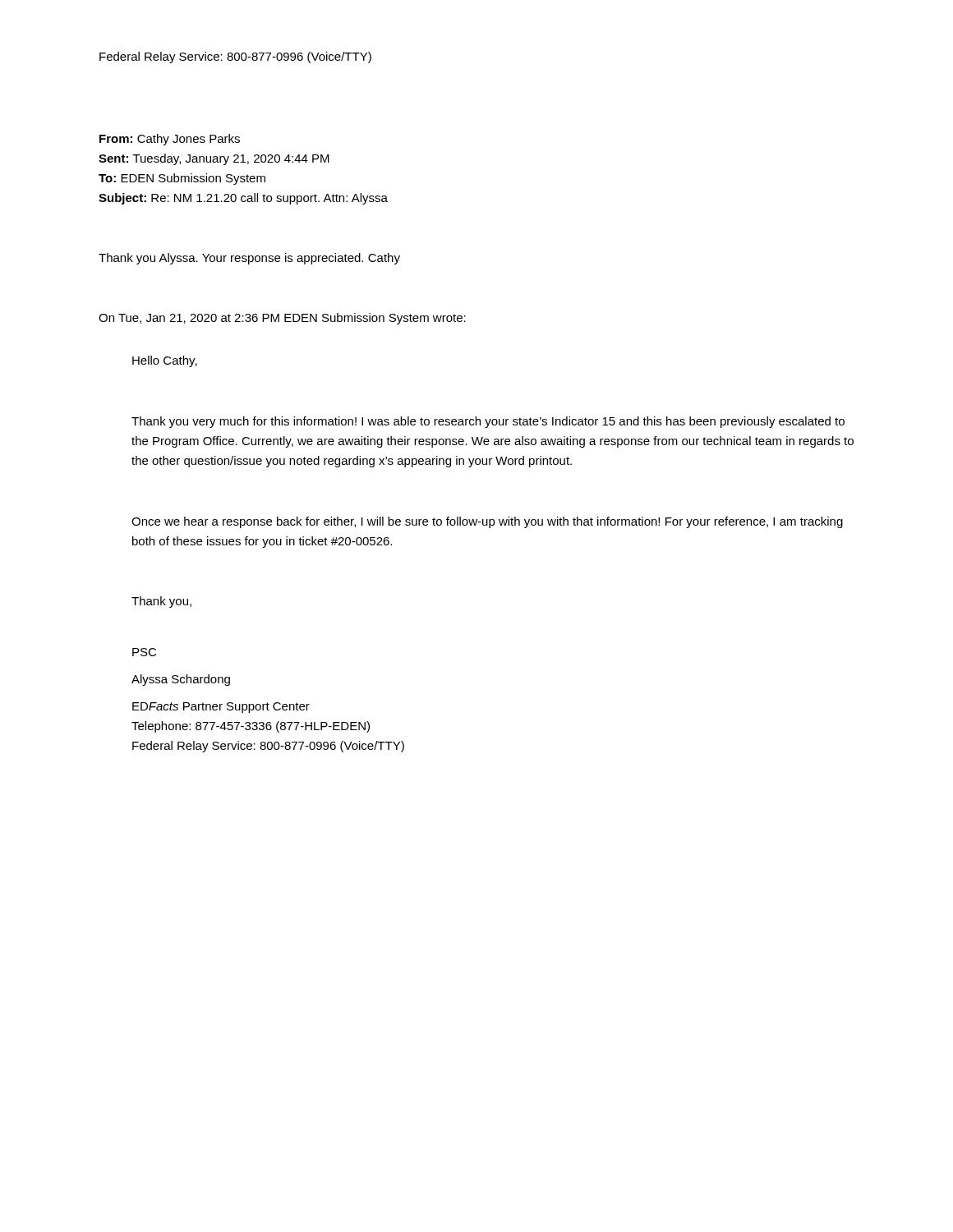Click on the text block that says "On Tue, Jan 21, 2020 at"
This screenshot has height=1232, width=953.
point(282,317)
